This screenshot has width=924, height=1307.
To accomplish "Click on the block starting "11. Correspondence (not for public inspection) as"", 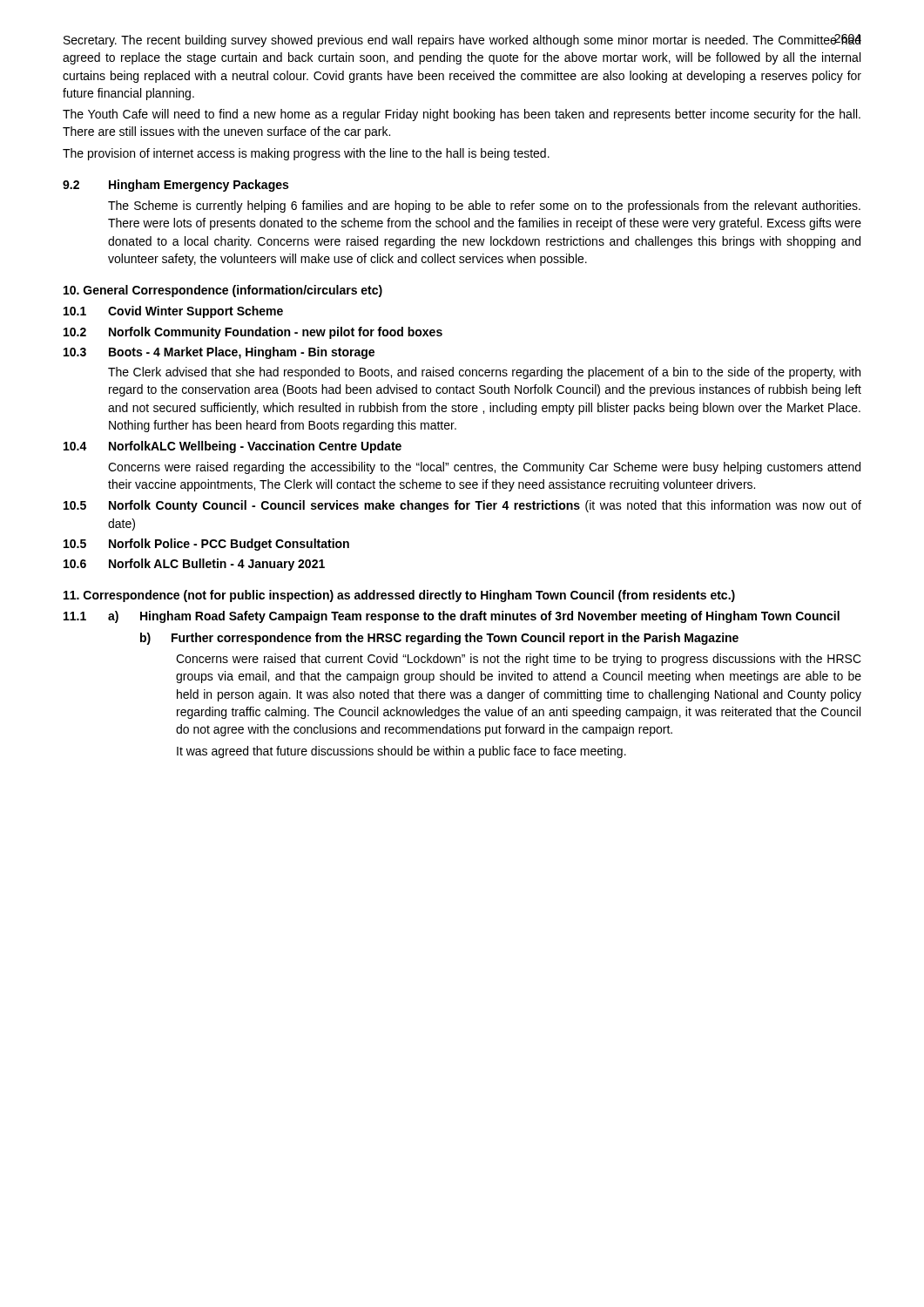I will coord(399,595).
